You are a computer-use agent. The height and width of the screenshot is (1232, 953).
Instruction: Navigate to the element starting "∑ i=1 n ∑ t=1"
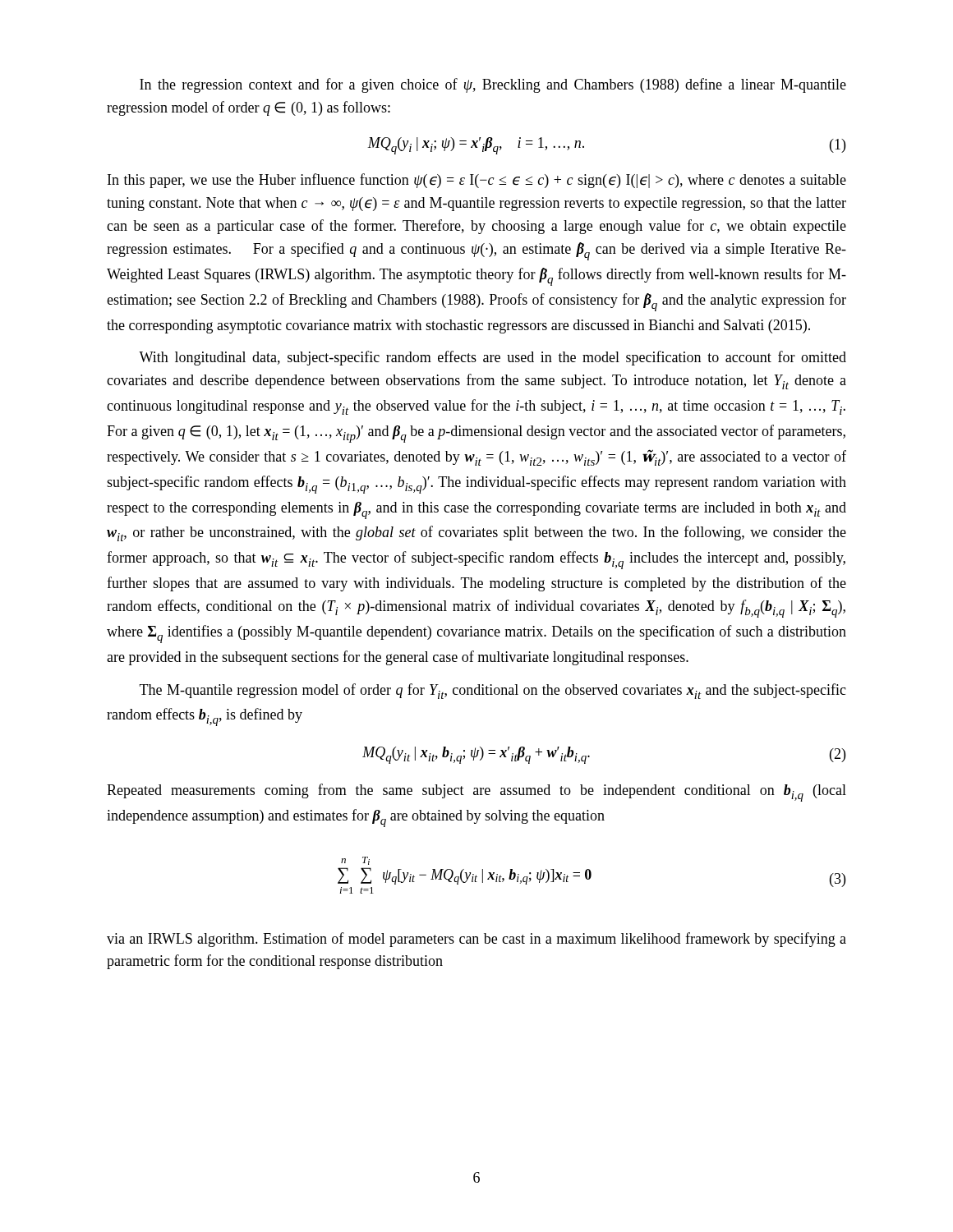(591, 879)
